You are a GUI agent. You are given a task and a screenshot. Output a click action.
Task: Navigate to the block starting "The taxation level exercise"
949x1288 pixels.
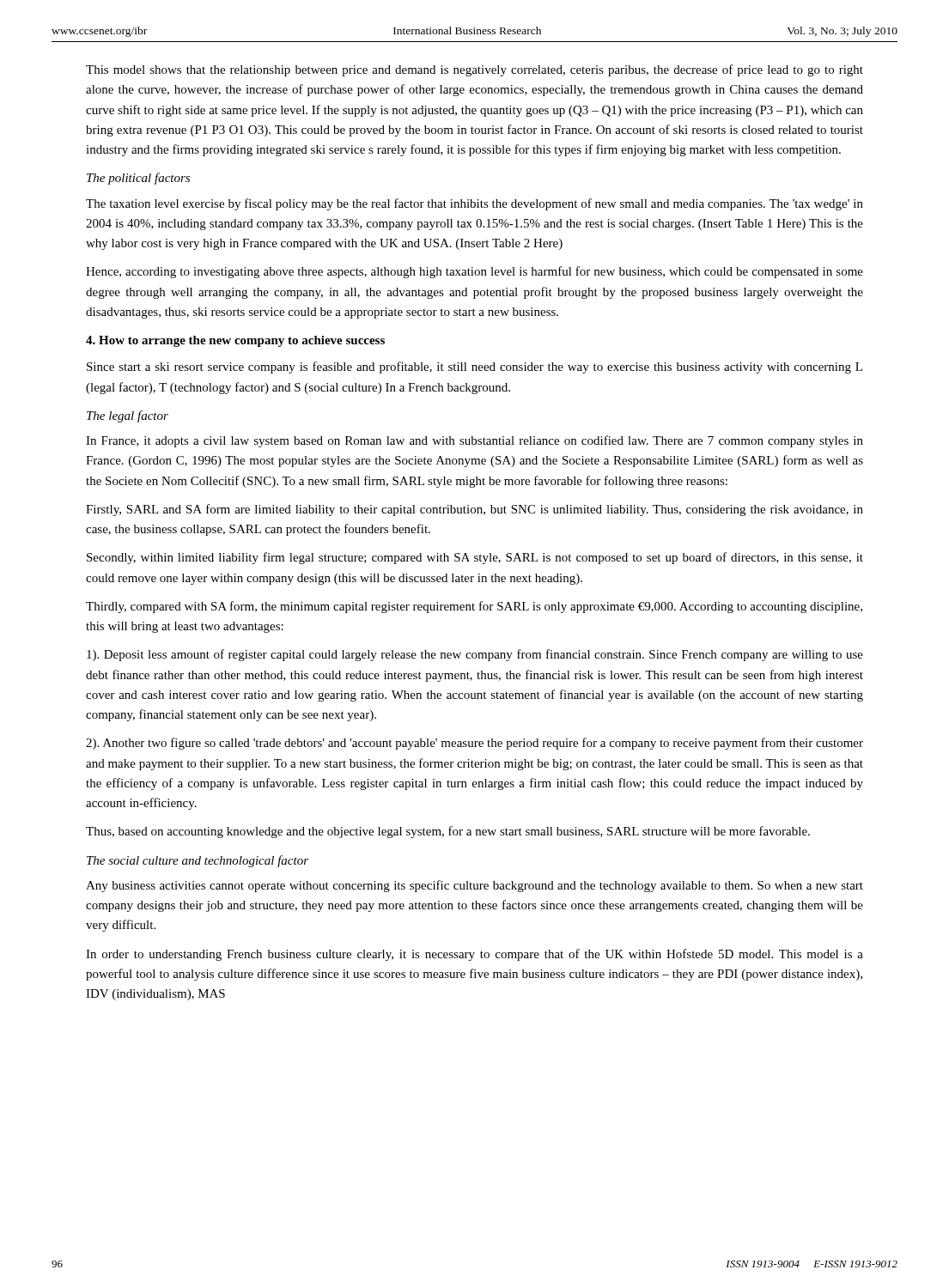tap(474, 223)
